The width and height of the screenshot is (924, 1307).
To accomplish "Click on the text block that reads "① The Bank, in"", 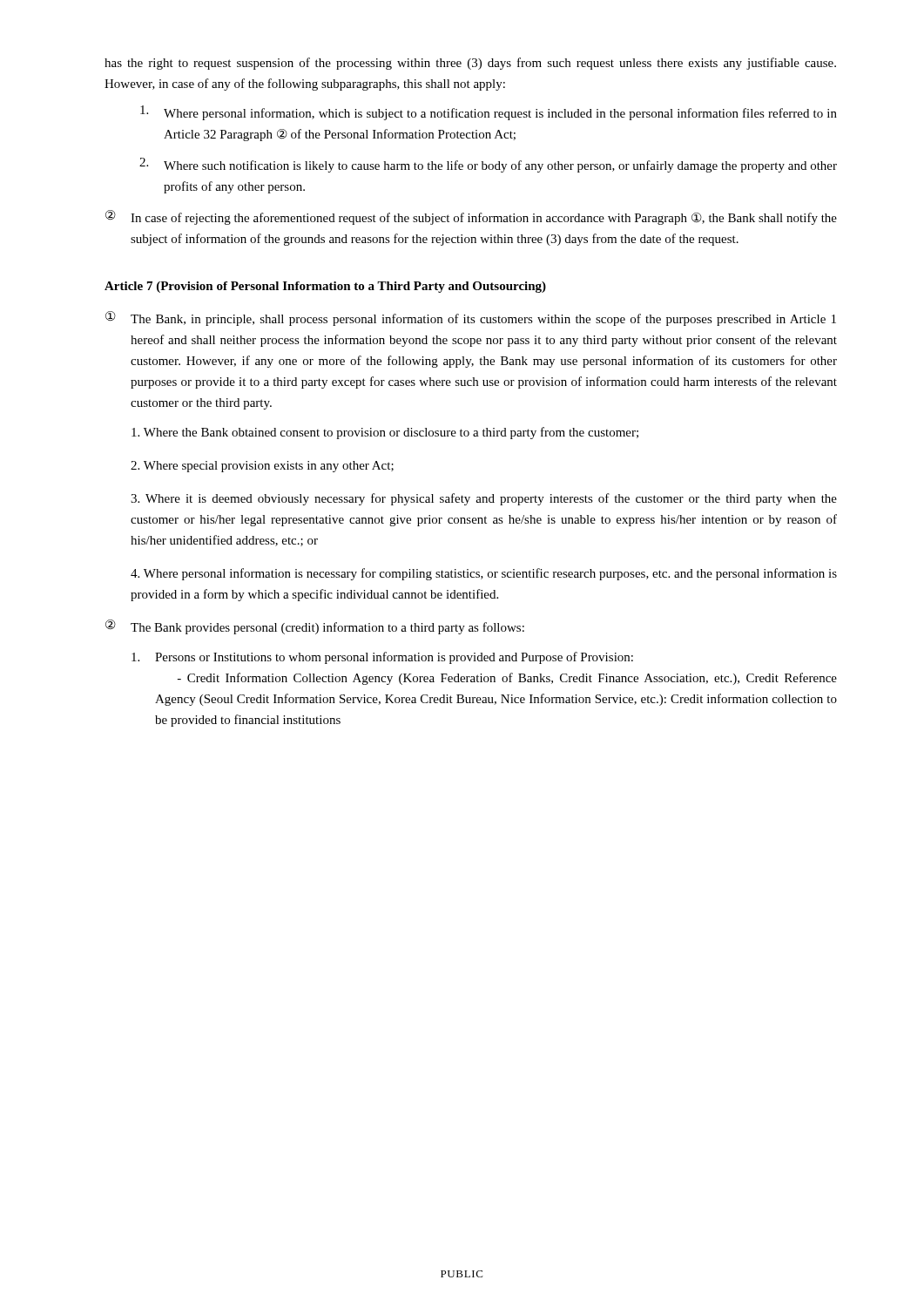I will point(471,361).
